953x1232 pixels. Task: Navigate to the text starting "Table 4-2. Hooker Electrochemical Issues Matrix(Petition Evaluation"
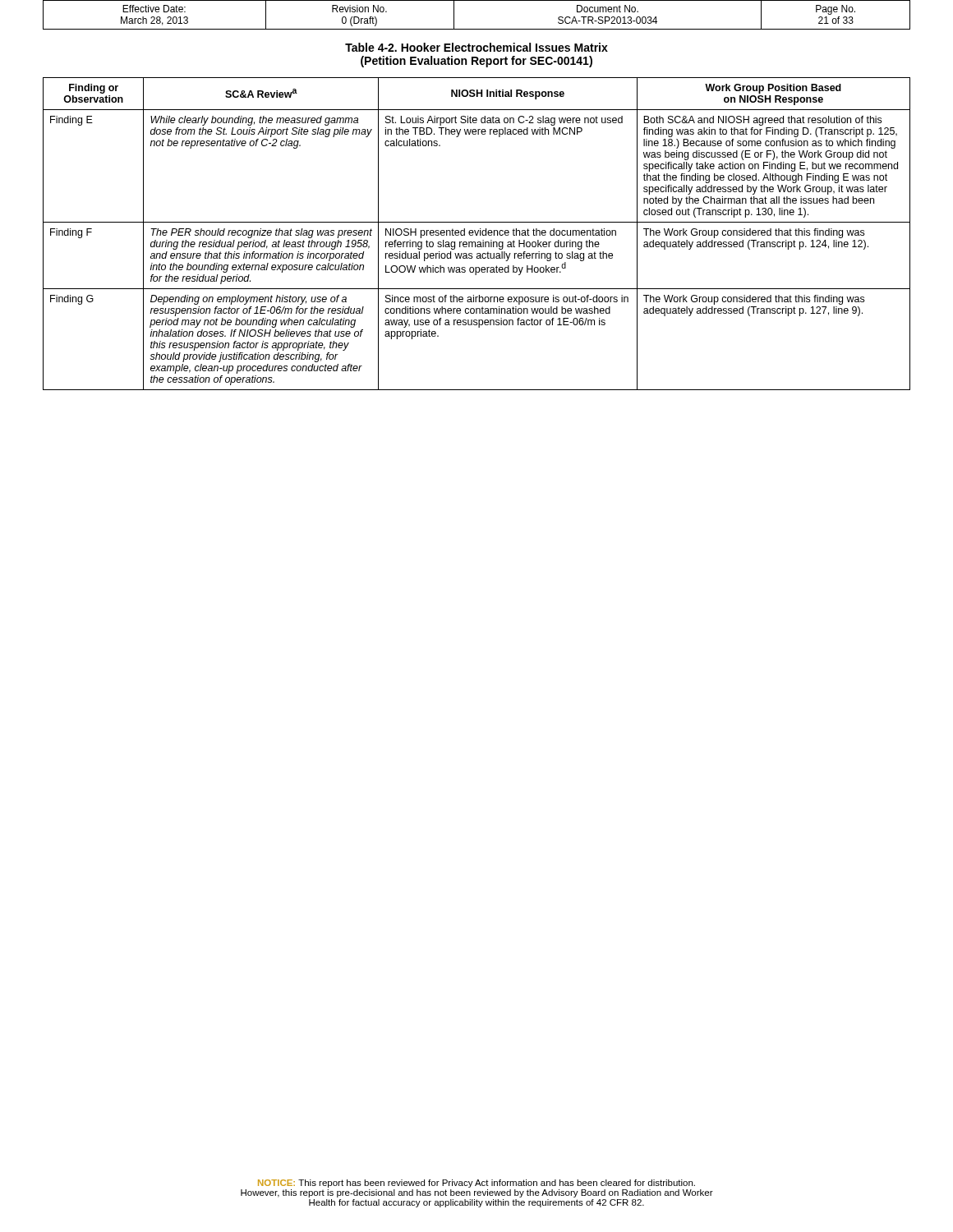(476, 54)
